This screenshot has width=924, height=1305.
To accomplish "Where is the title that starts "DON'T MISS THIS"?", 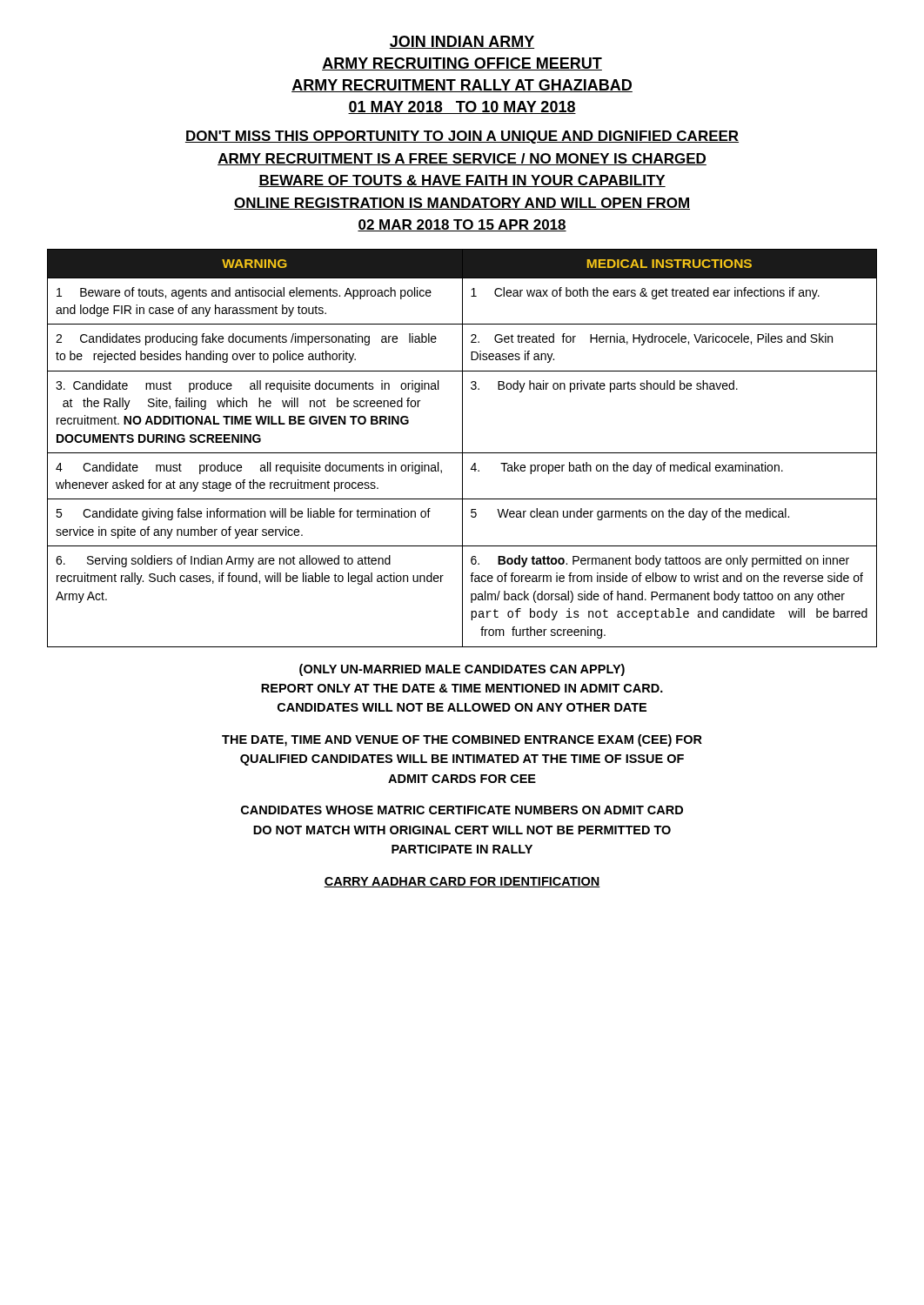I will coord(462,181).
